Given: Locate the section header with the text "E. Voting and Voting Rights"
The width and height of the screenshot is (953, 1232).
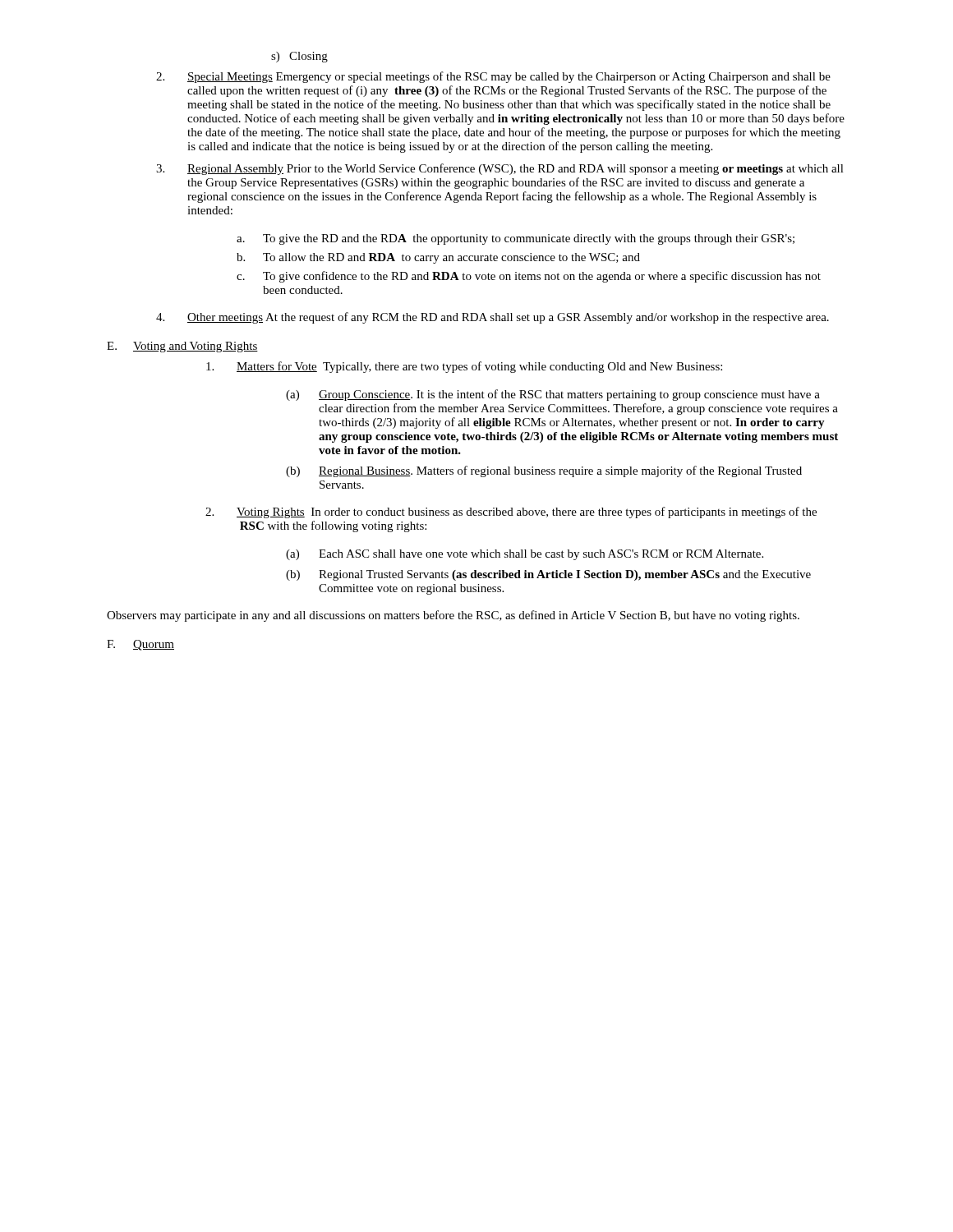Looking at the screenshot, I should coord(182,347).
